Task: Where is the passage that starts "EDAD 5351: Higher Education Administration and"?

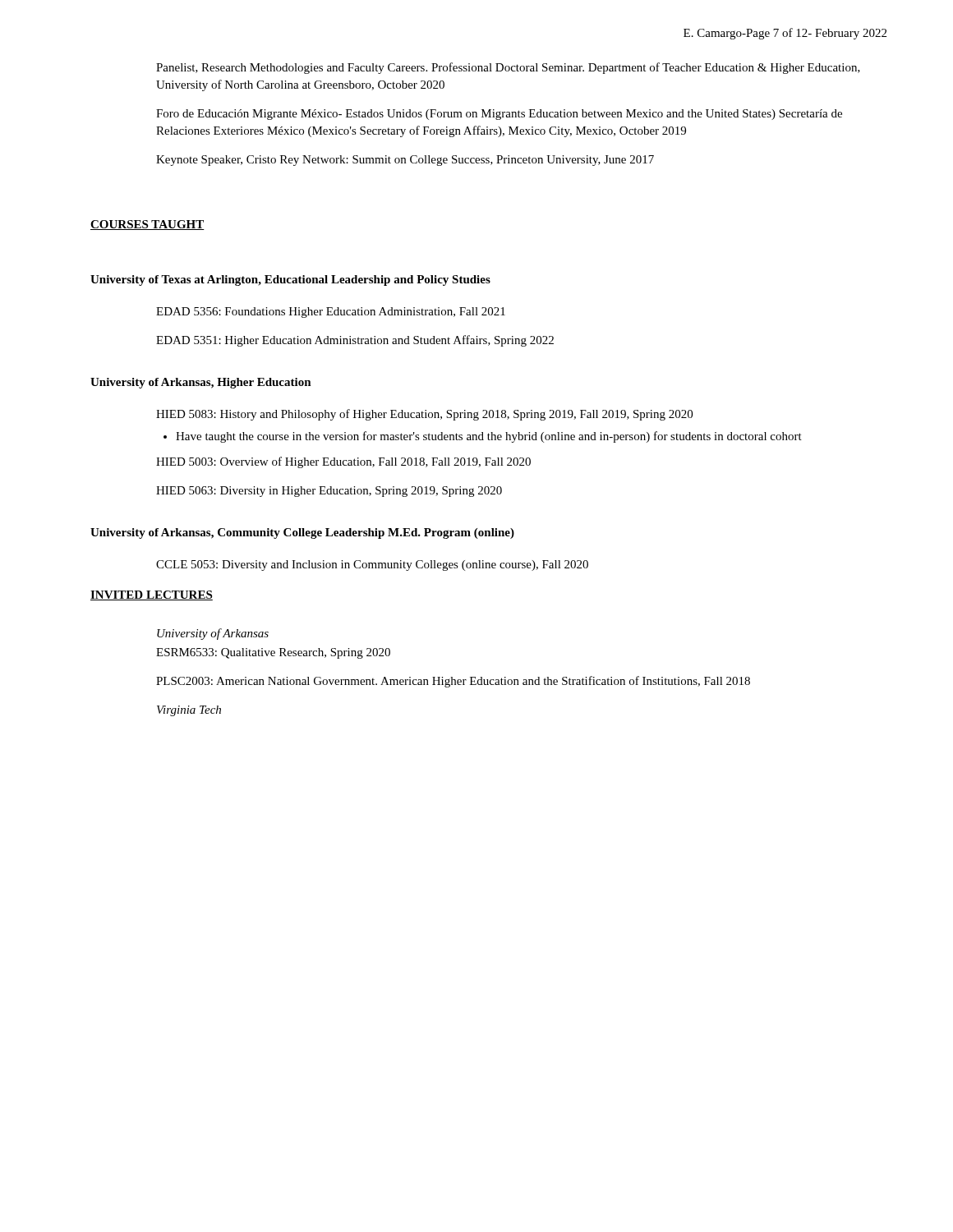Action: (522, 340)
